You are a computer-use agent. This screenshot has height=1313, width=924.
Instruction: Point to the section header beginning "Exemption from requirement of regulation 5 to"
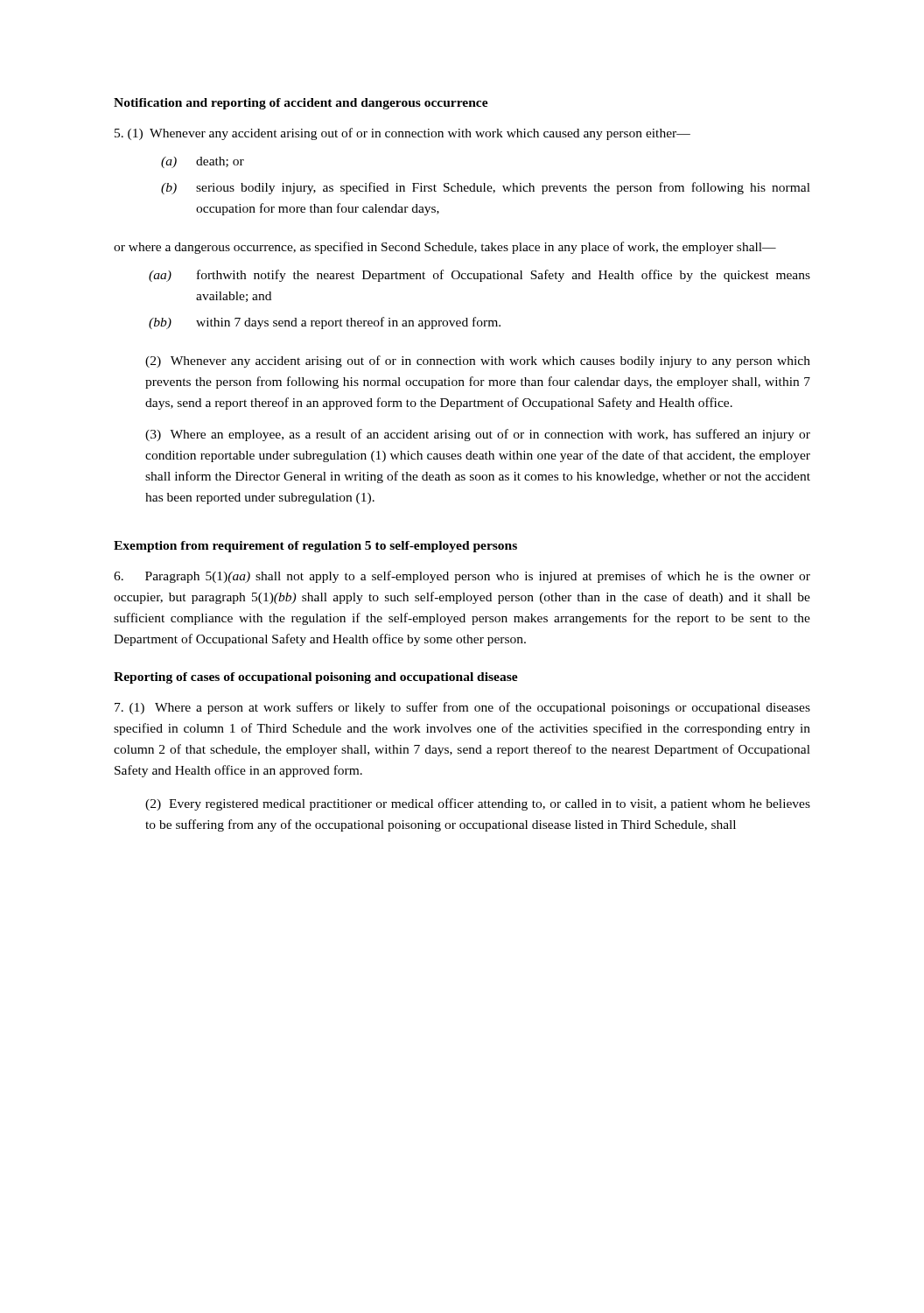point(316,545)
